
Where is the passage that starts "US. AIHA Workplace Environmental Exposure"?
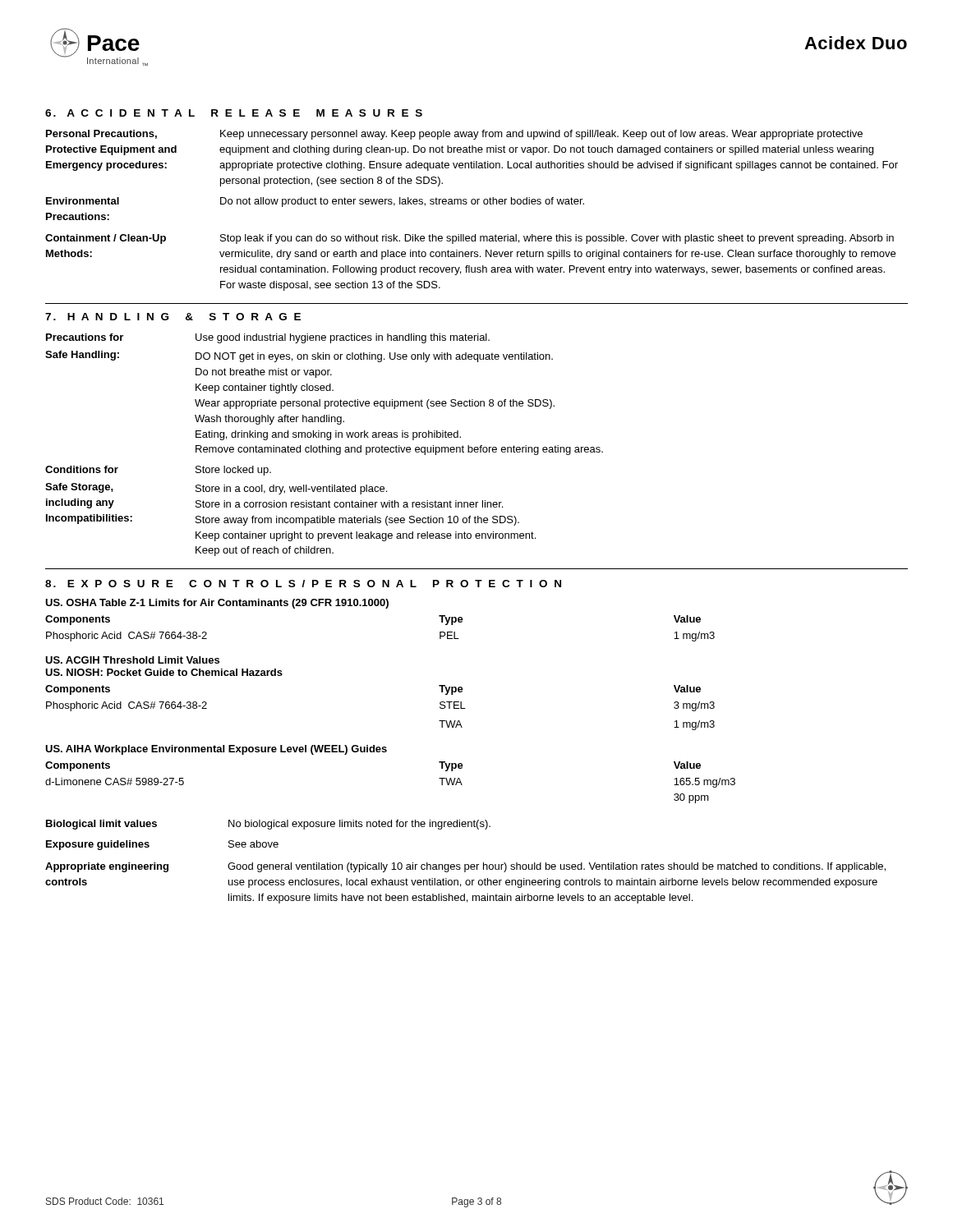tap(216, 748)
